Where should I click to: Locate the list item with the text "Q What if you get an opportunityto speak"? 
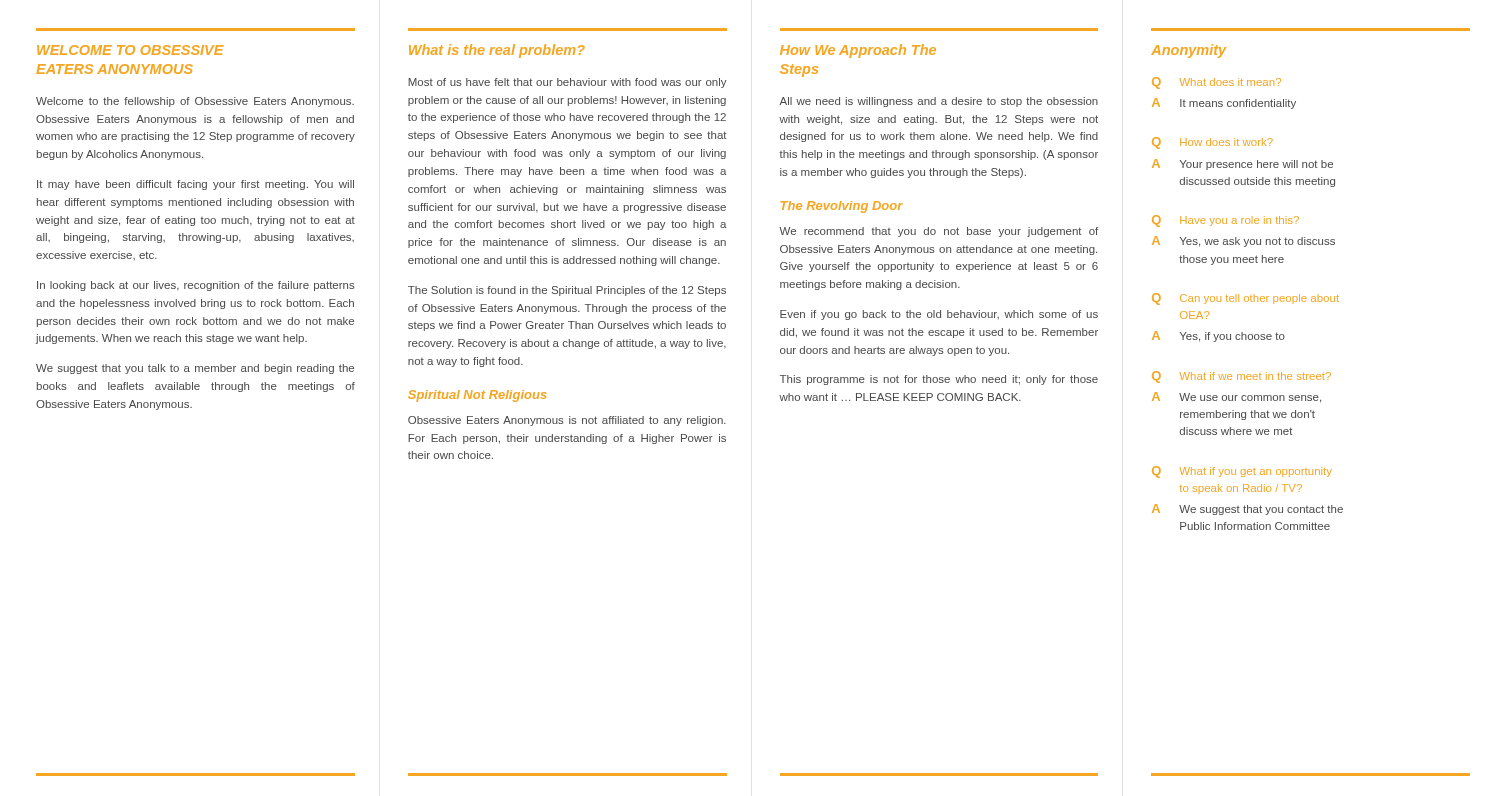pos(1242,480)
